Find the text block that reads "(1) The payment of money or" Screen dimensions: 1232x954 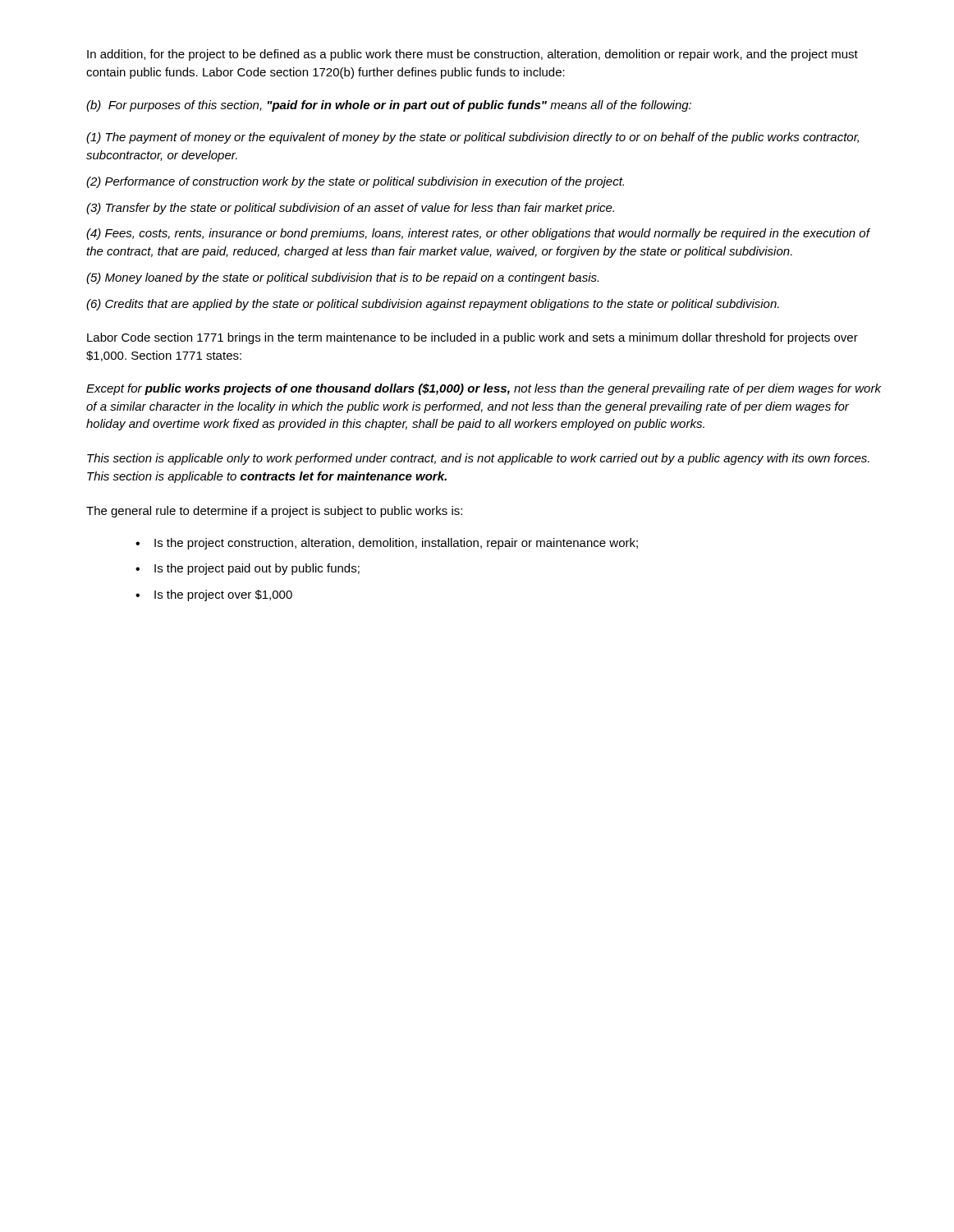pyautogui.click(x=473, y=146)
